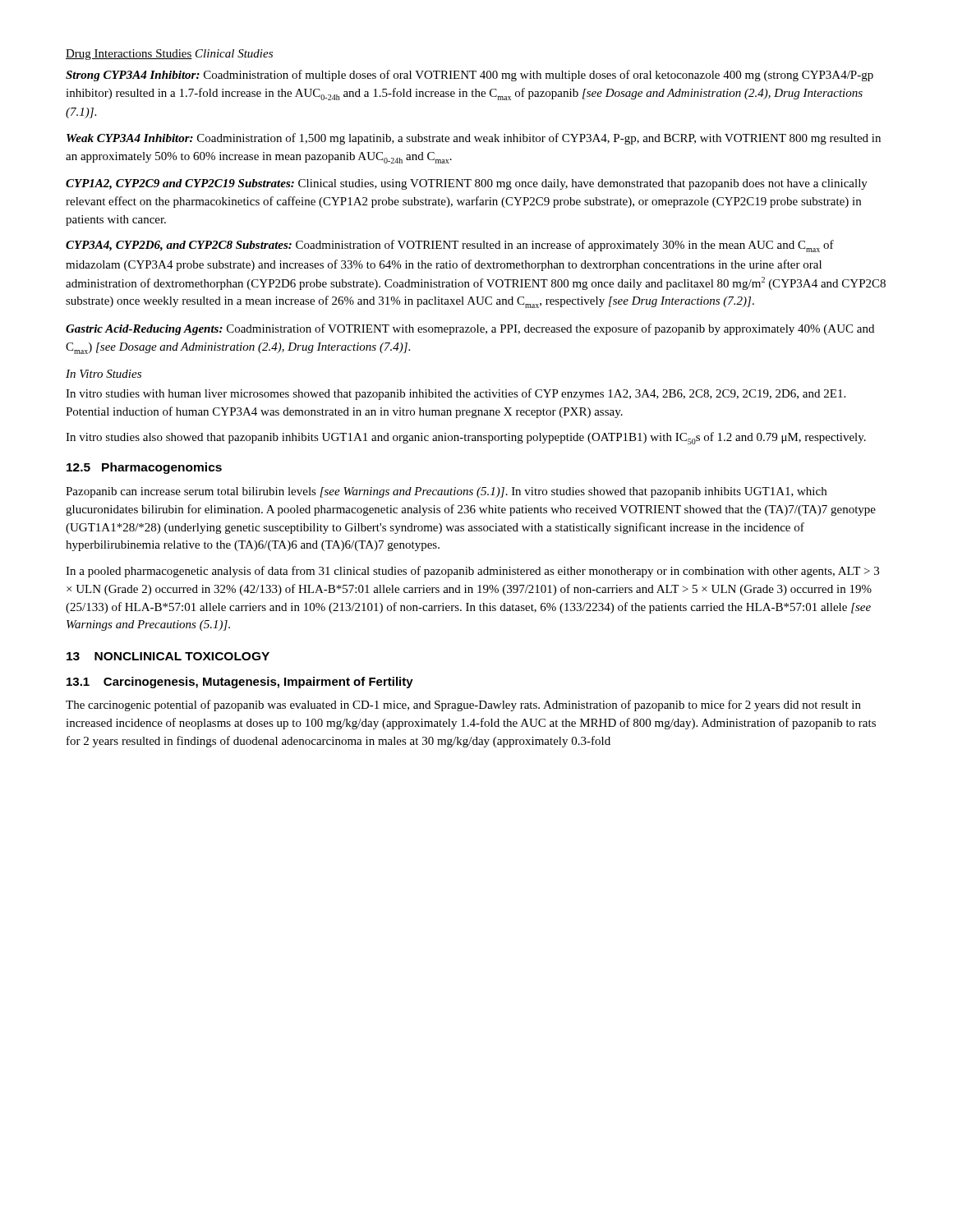Click the passage that begins "CYP1A2, CYP2C9 and CYP2C19"
This screenshot has height=1232, width=953.
point(476,202)
